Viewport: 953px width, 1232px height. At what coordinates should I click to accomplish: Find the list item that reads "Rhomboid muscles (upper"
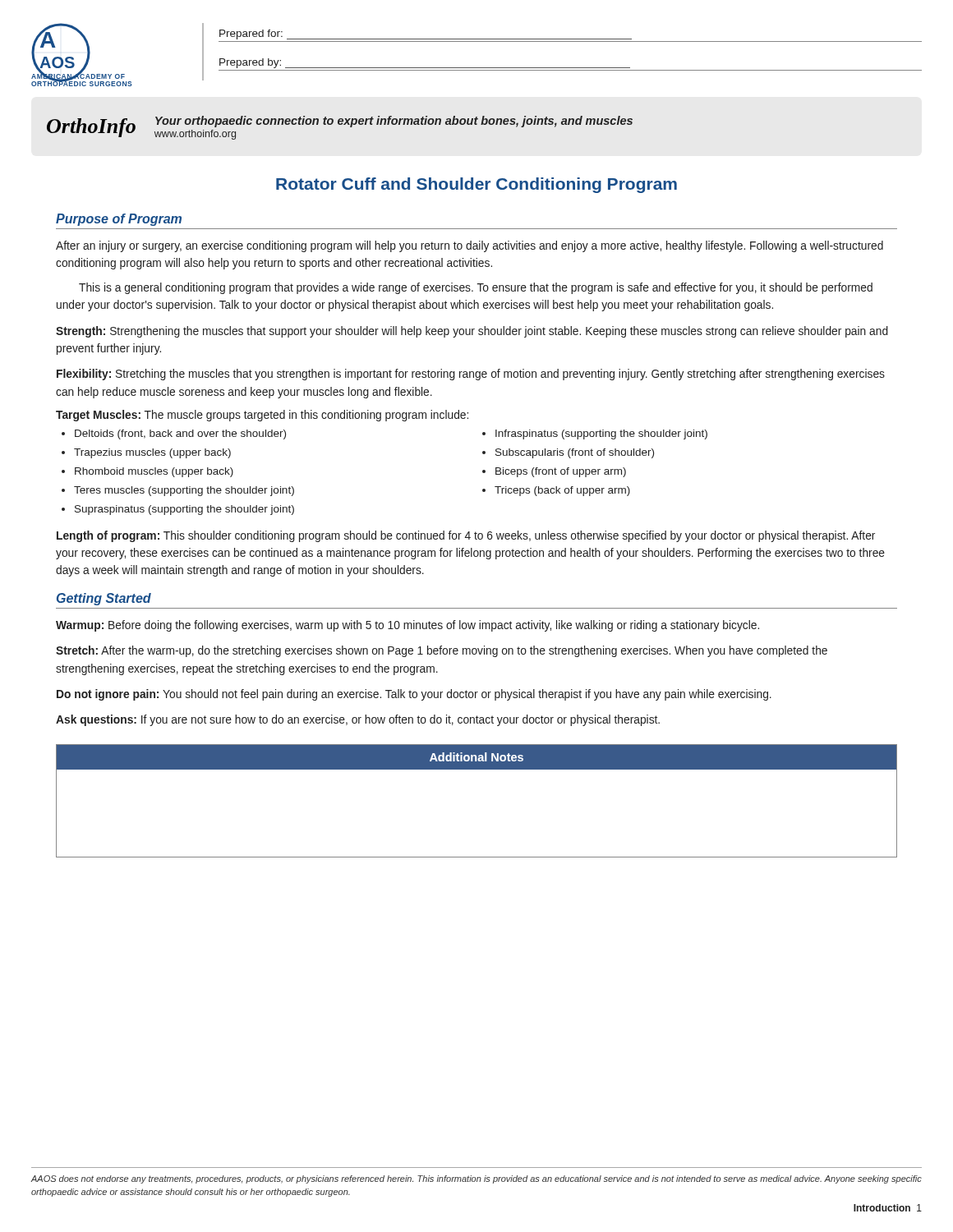click(154, 471)
